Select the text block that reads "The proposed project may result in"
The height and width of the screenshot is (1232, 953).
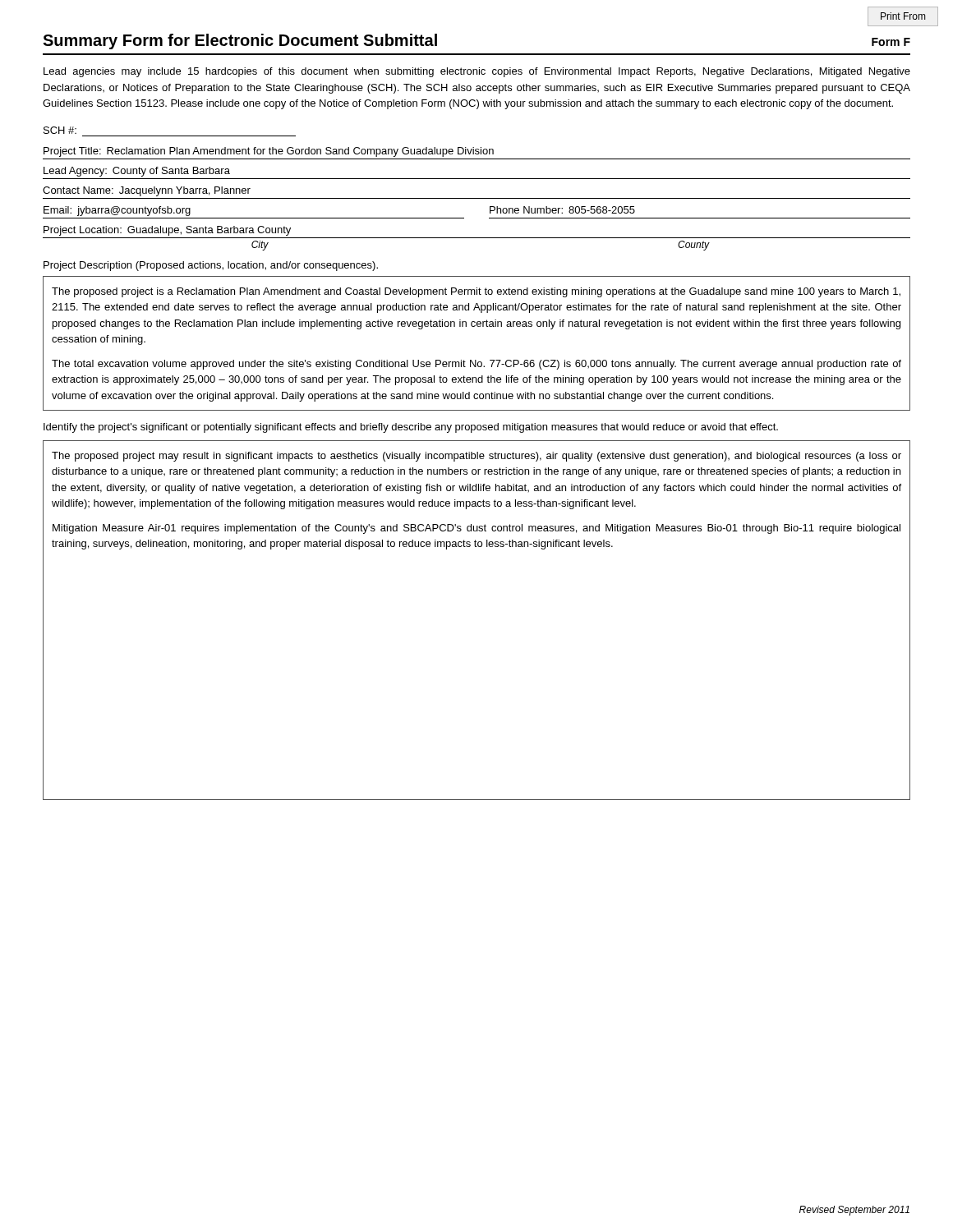pyautogui.click(x=476, y=499)
